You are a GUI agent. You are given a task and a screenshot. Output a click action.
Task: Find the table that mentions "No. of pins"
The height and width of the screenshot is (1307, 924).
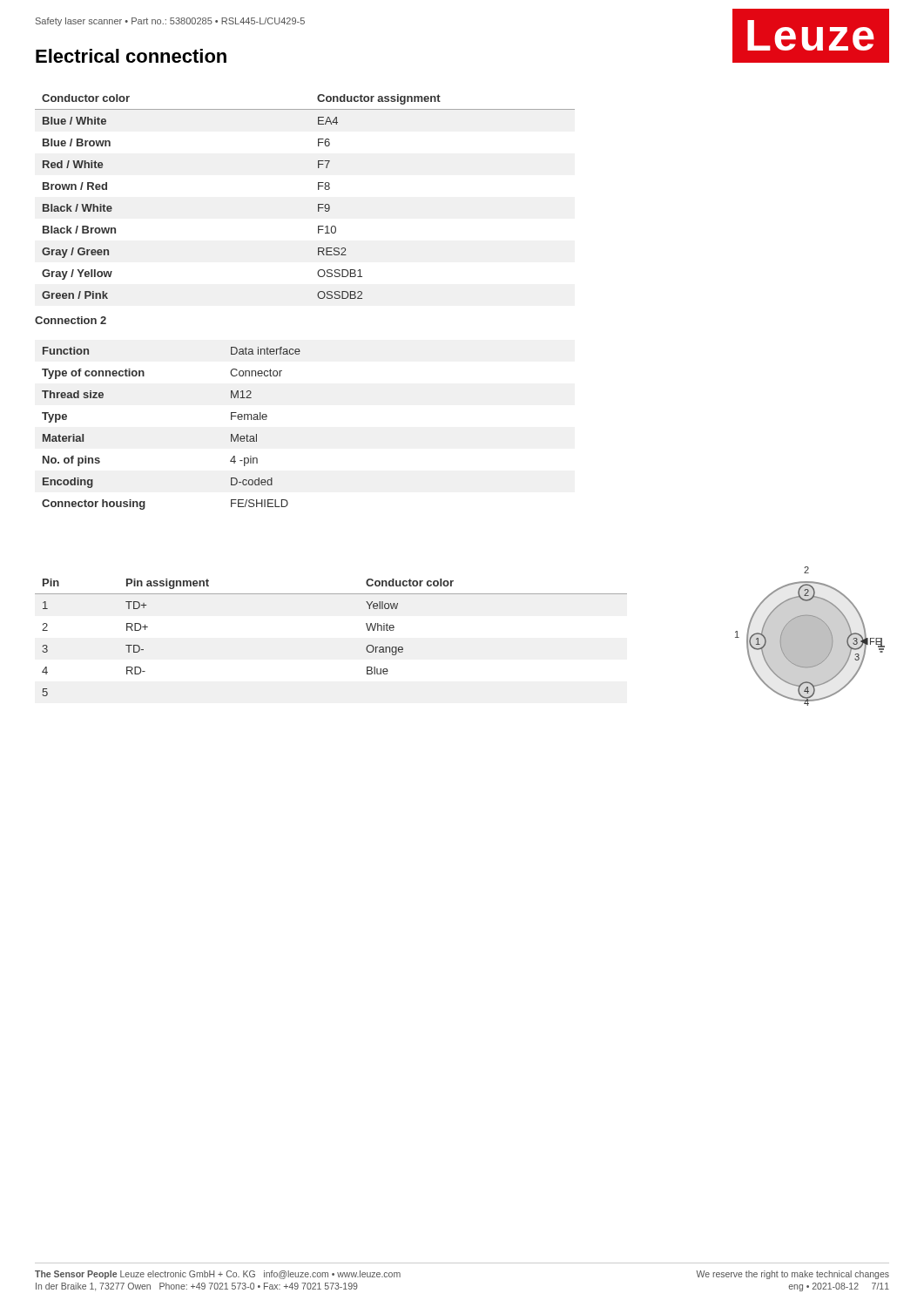coord(305,427)
